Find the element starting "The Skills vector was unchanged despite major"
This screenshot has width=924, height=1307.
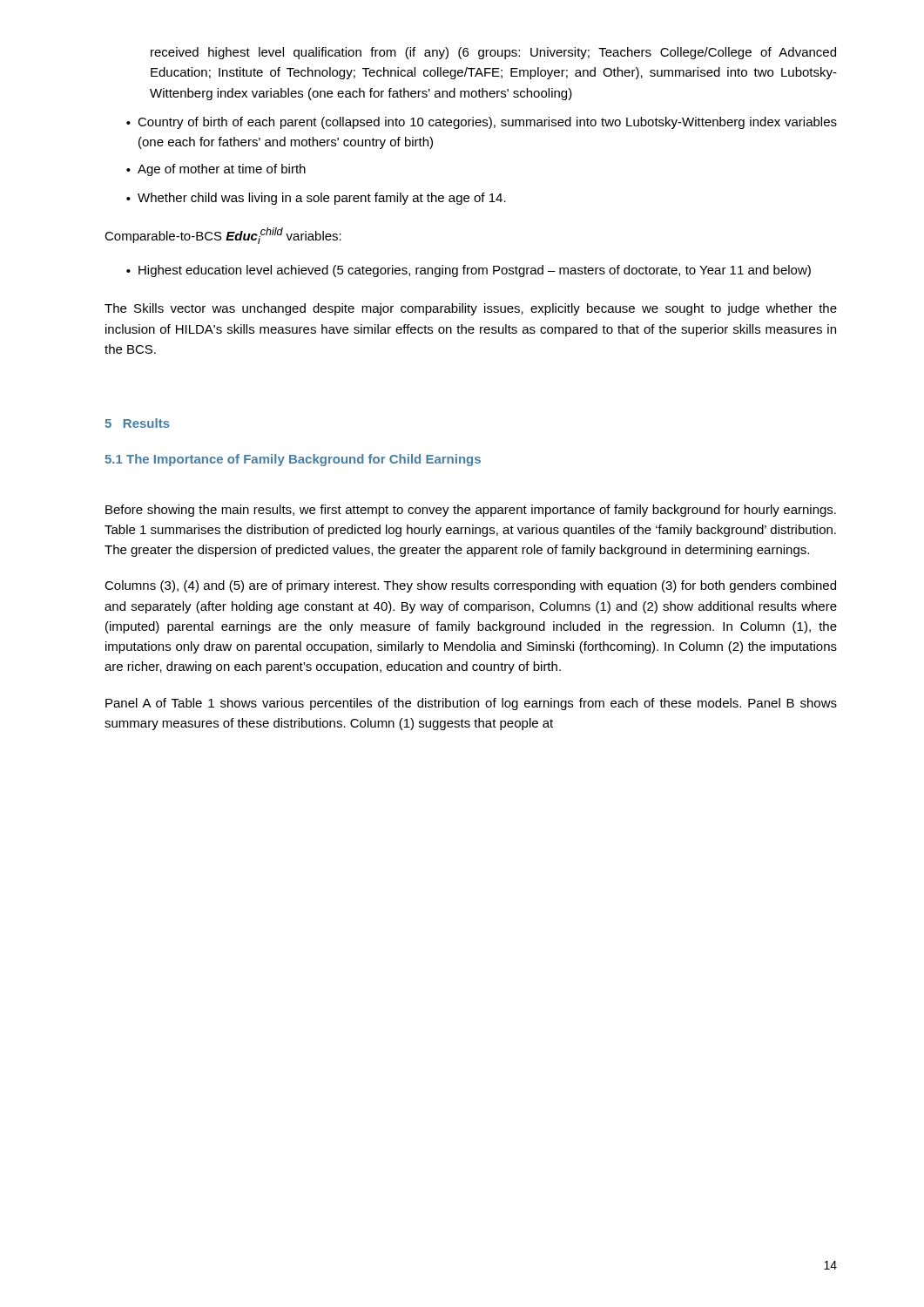click(x=471, y=329)
